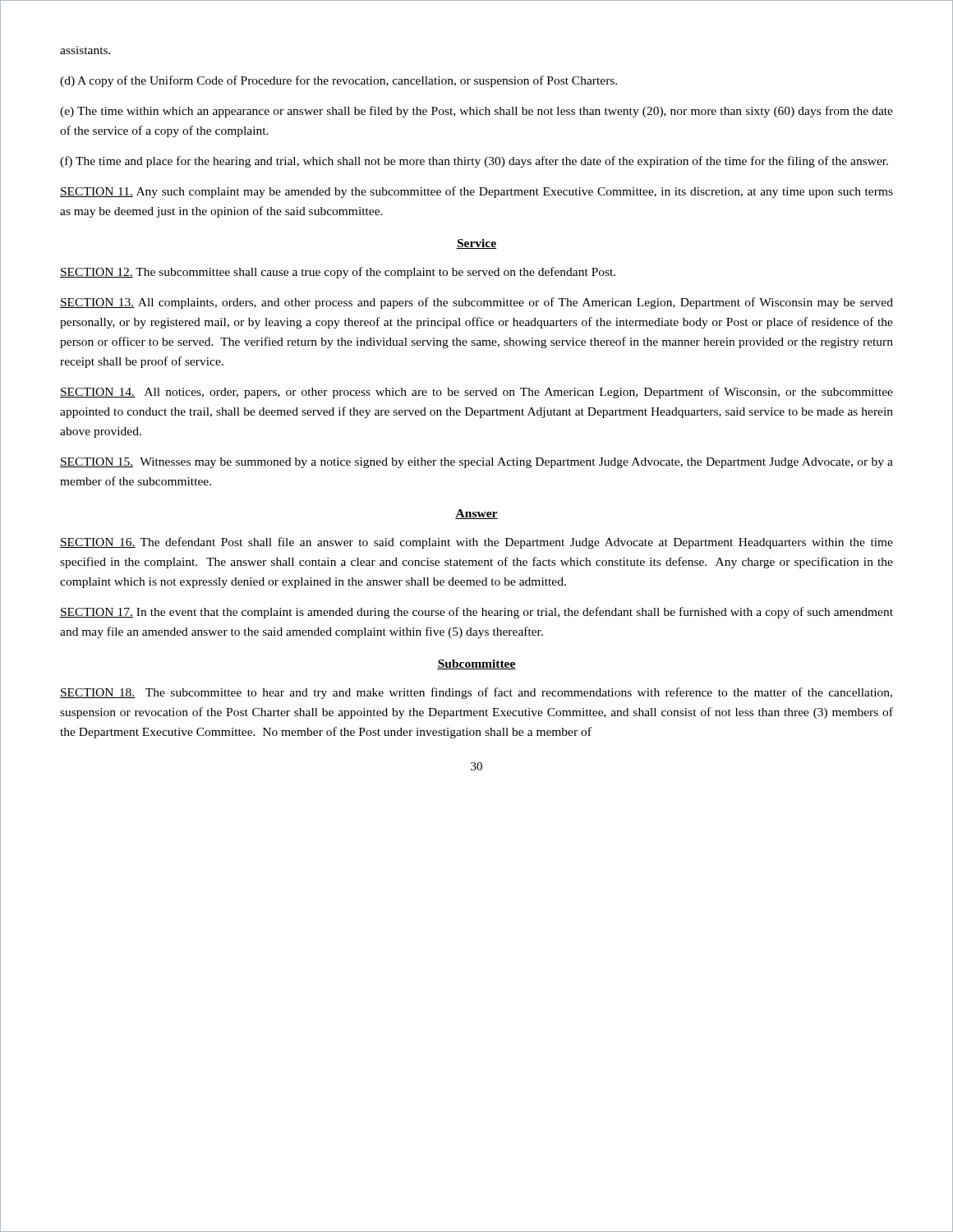953x1232 pixels.
Task: Find the text block that reads "SECTION 15. Witnesses"
Action: click(x=476, y=471)
